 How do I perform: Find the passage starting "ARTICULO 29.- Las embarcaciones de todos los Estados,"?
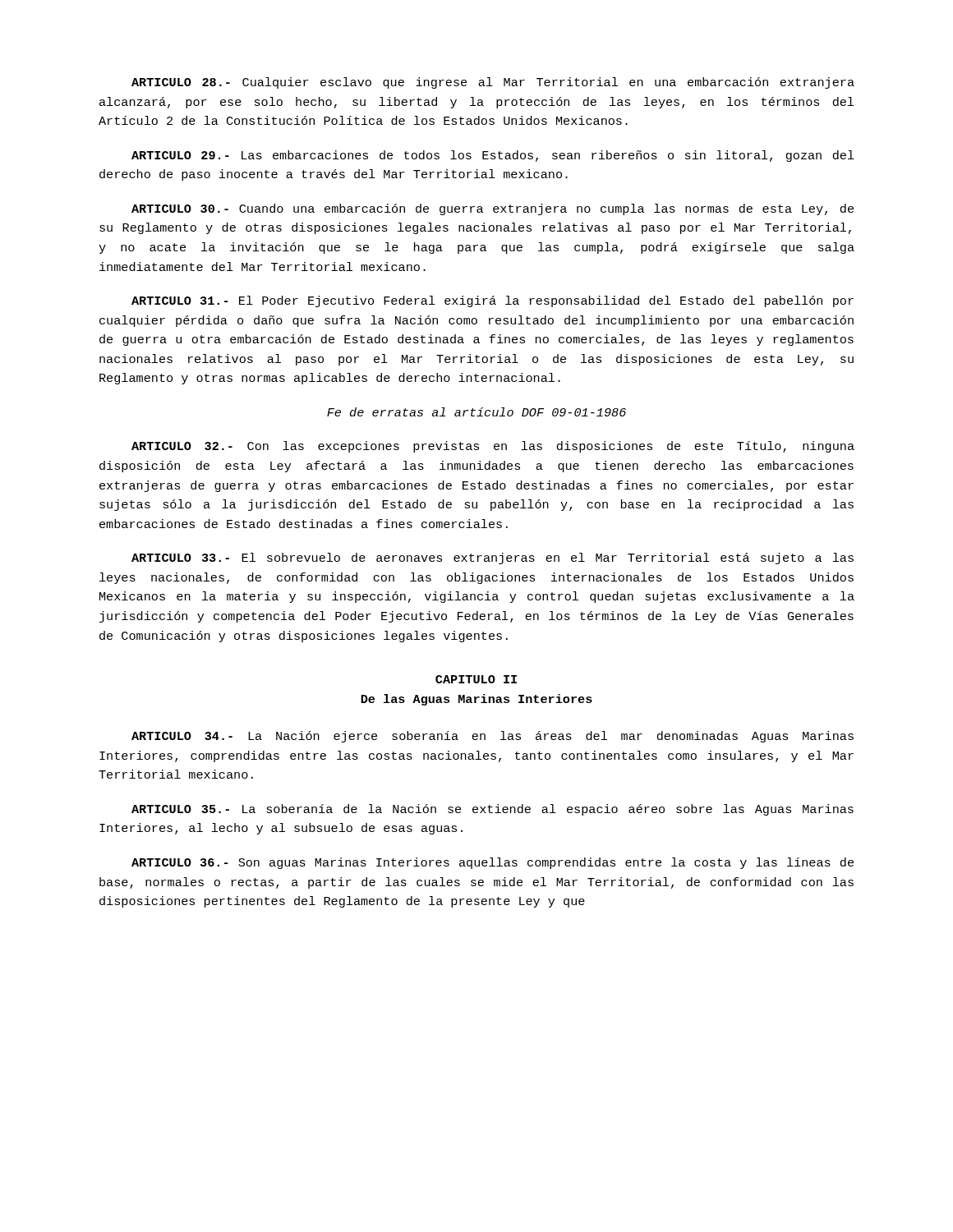tap(476, 166)
